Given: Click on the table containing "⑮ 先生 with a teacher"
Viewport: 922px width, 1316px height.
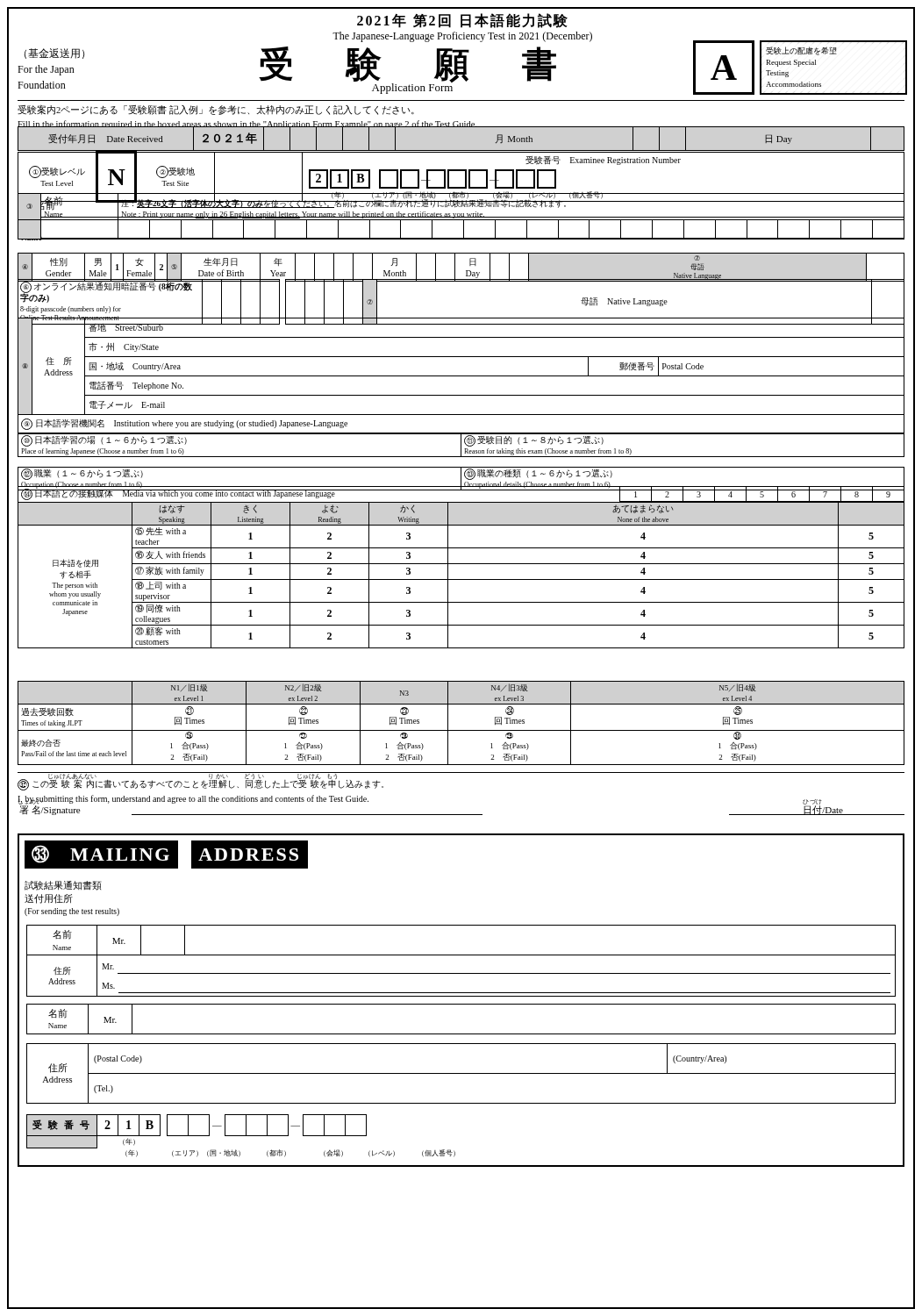Looking at the screenshot, I should coord(461,575).
